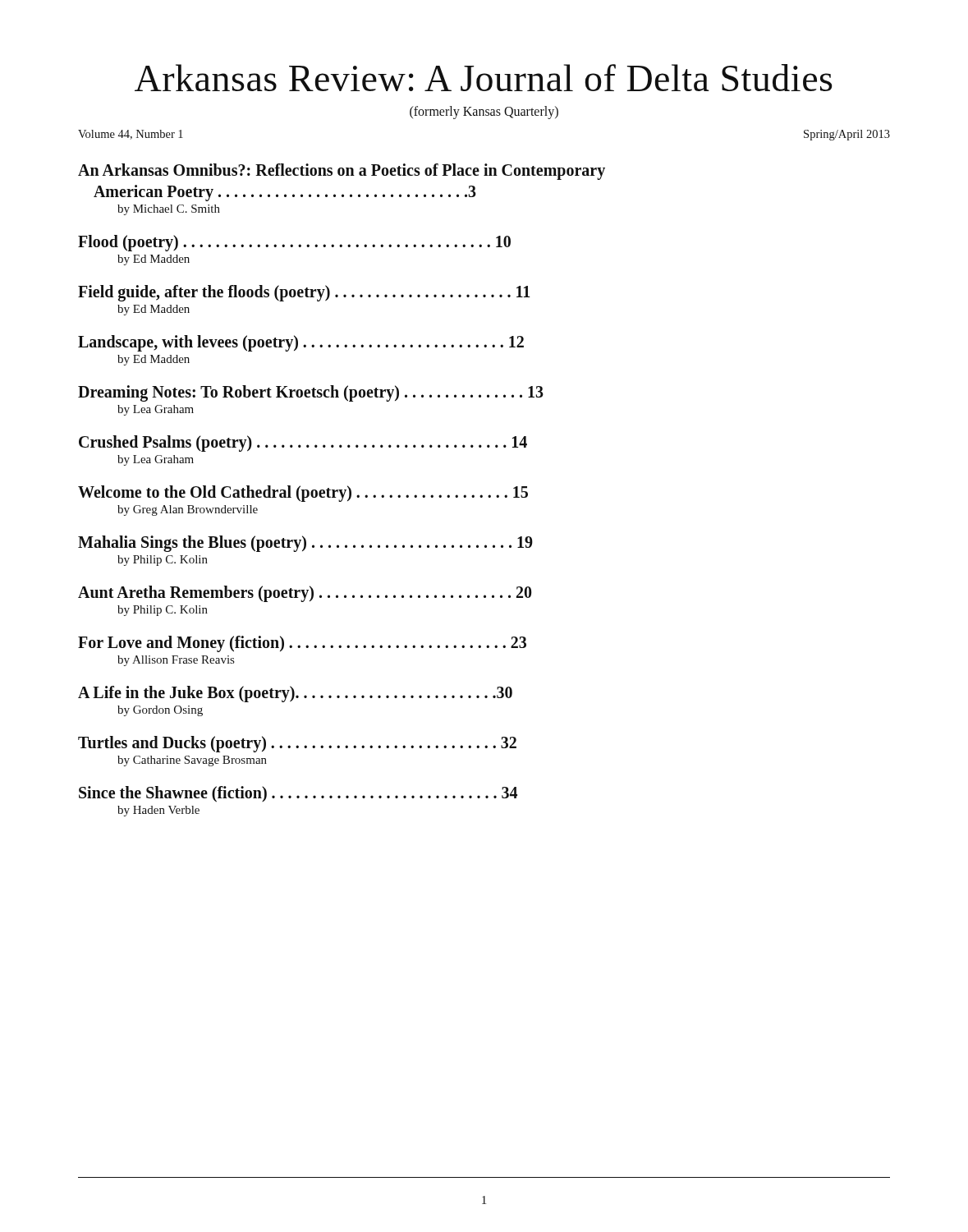Click the passage that begins "Welcome to the Old Cathedral (poetry) ."
The height and width of the screenshot is (1232, 968).
click(x=484, y=499)
